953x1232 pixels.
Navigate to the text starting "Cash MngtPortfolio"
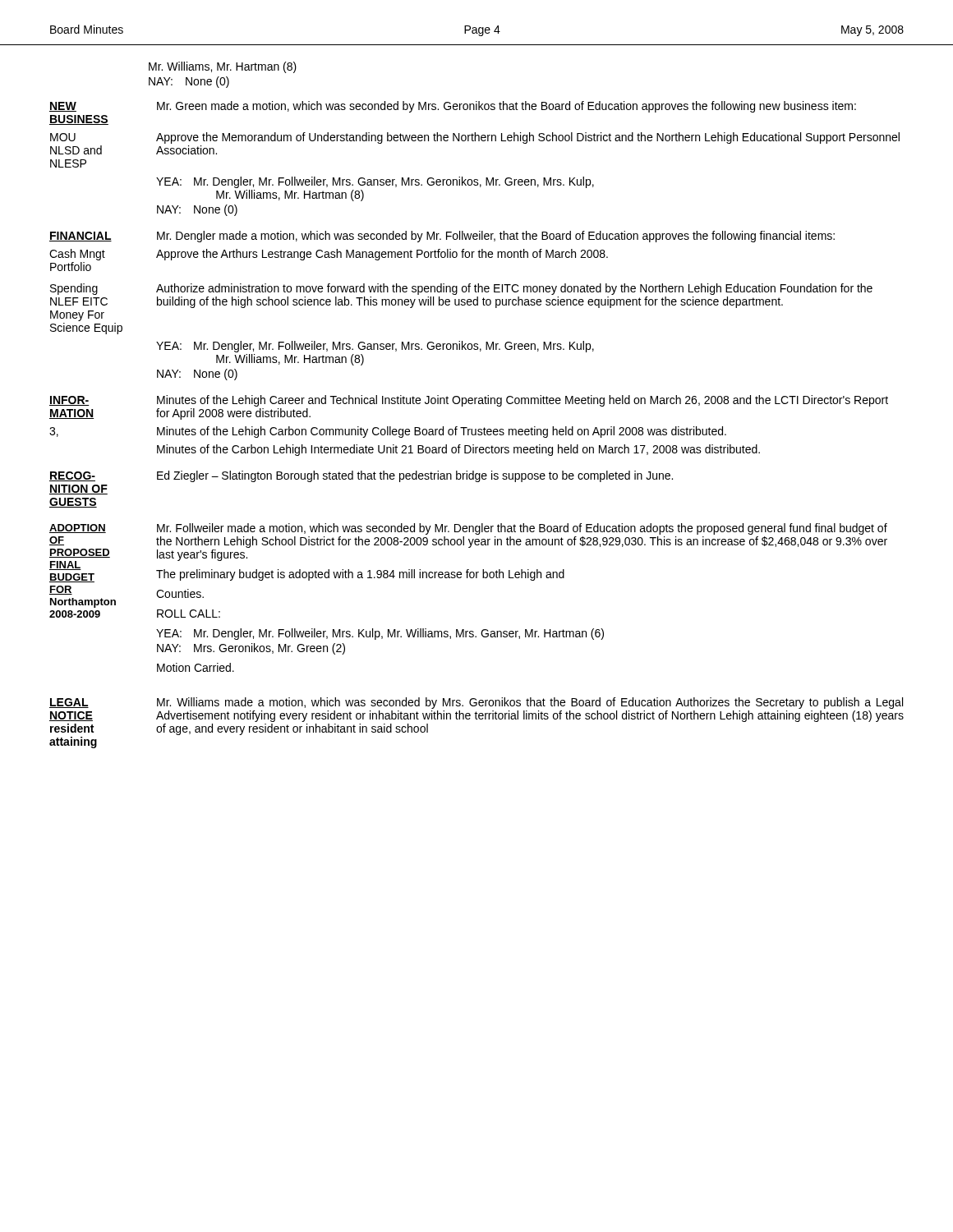coord(77,260)
